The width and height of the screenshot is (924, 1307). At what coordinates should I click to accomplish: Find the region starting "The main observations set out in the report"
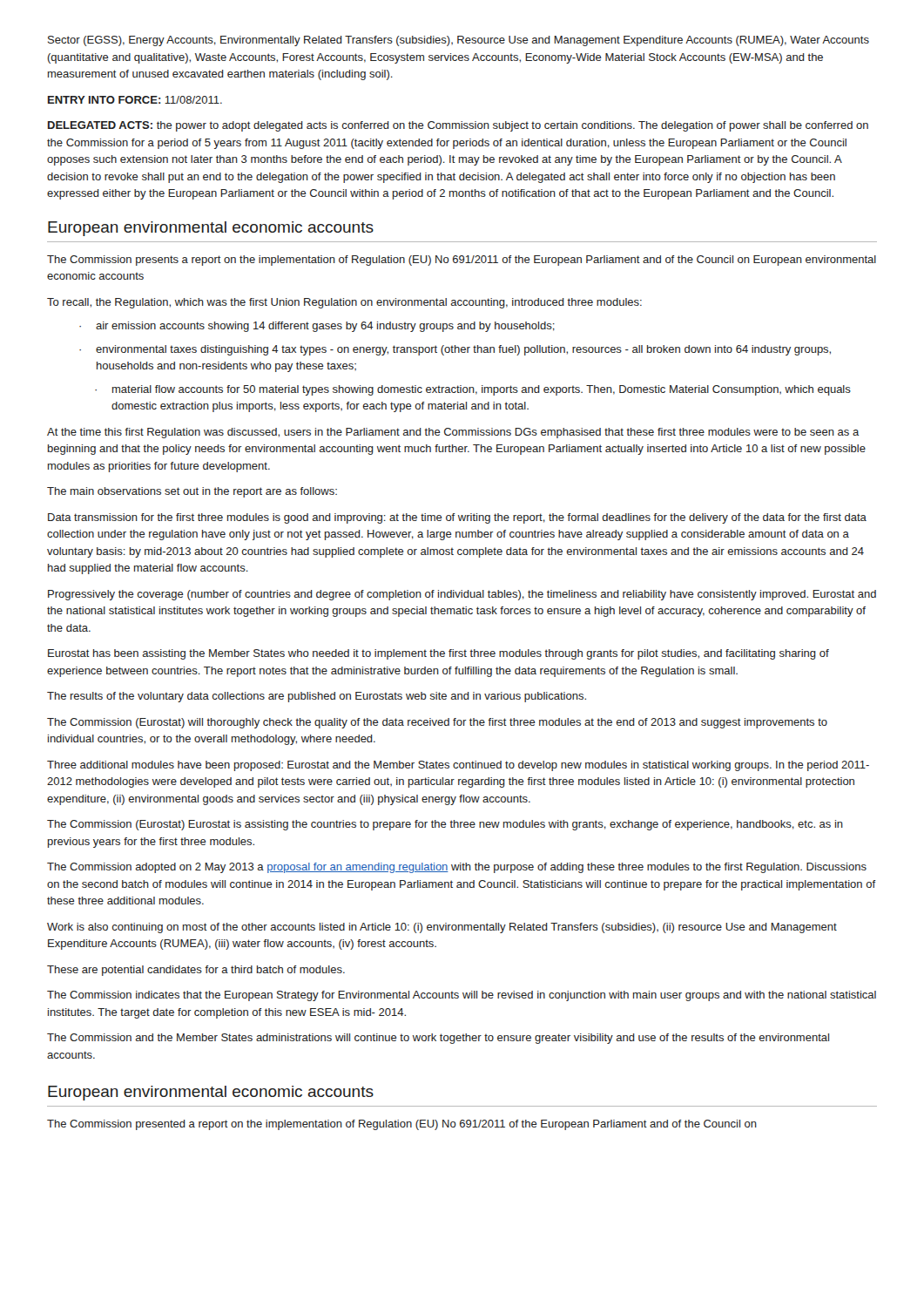tap(192, 491)
